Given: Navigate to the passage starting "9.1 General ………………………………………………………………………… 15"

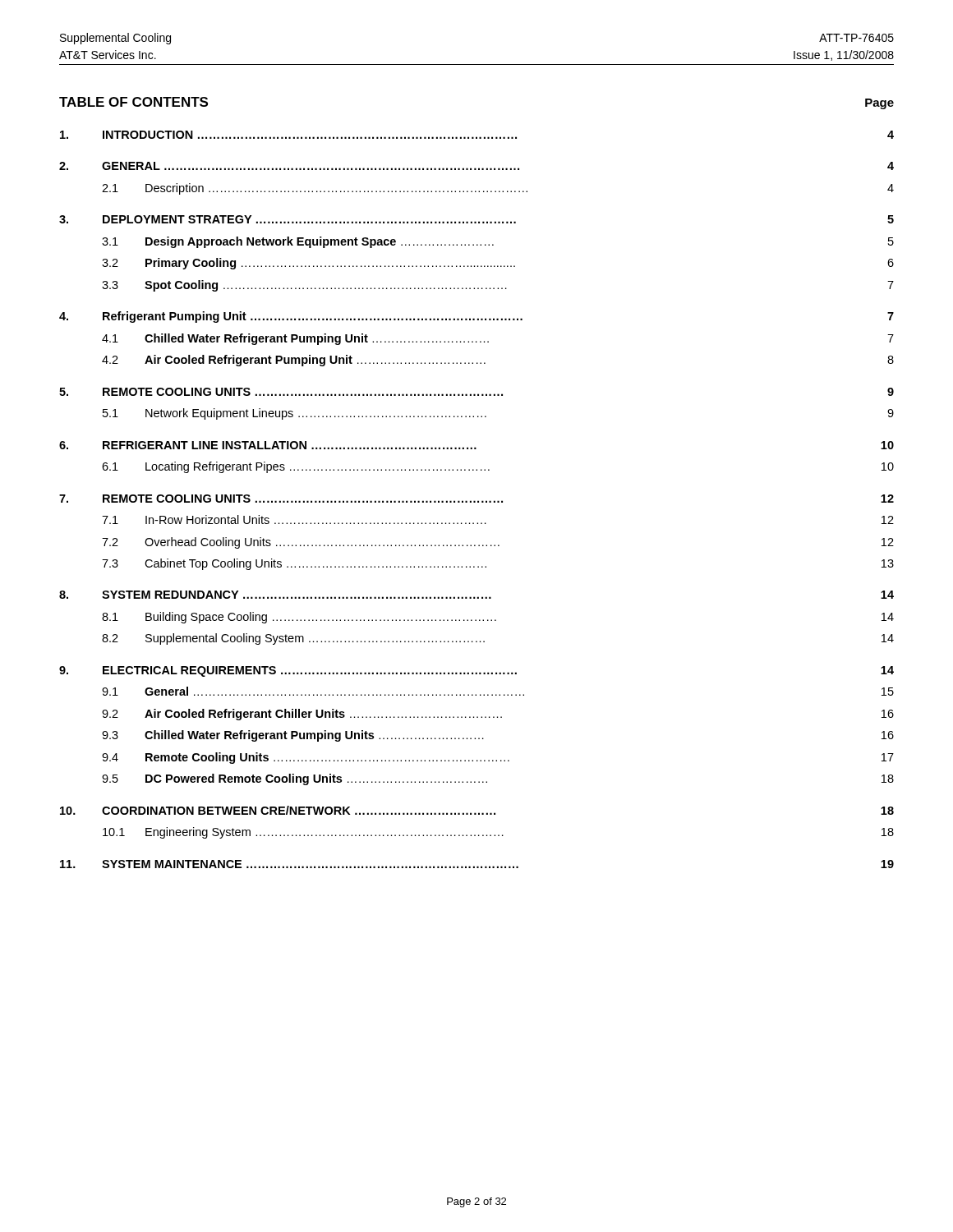Looking at the screenshot, I should tap(498, 692).
